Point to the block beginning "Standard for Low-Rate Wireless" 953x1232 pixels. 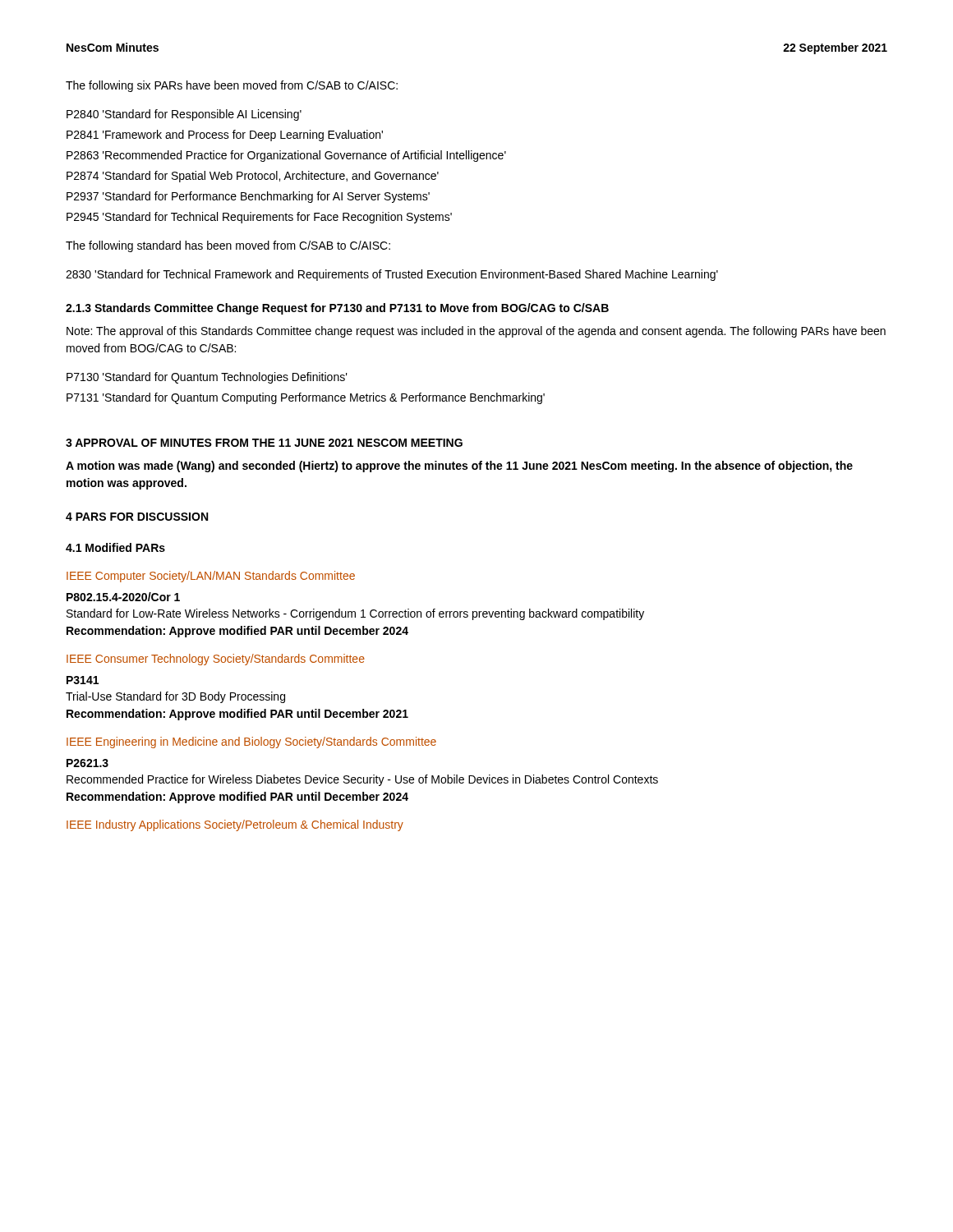pos(355,614)
